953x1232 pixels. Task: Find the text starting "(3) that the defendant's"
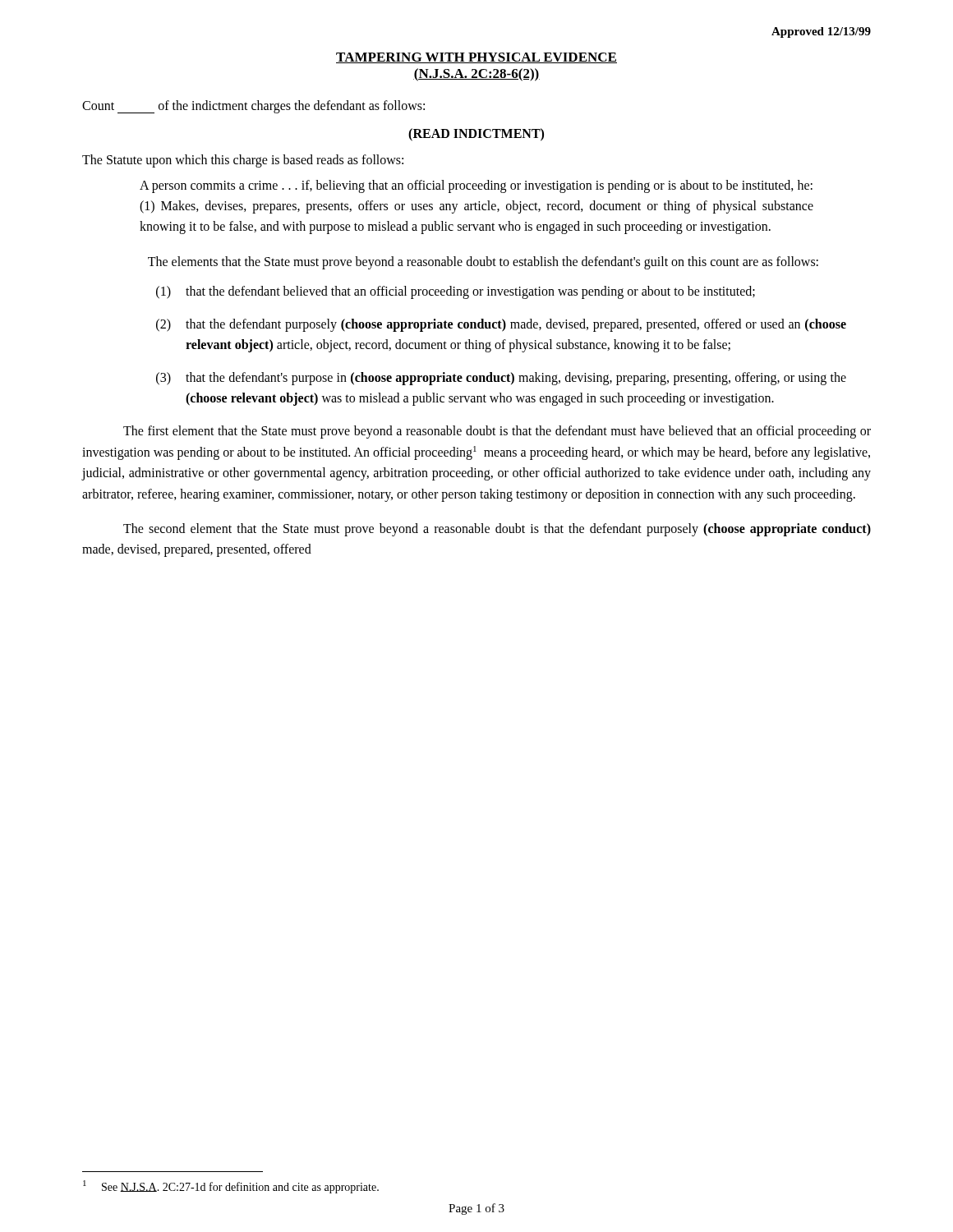pos(489,388)
